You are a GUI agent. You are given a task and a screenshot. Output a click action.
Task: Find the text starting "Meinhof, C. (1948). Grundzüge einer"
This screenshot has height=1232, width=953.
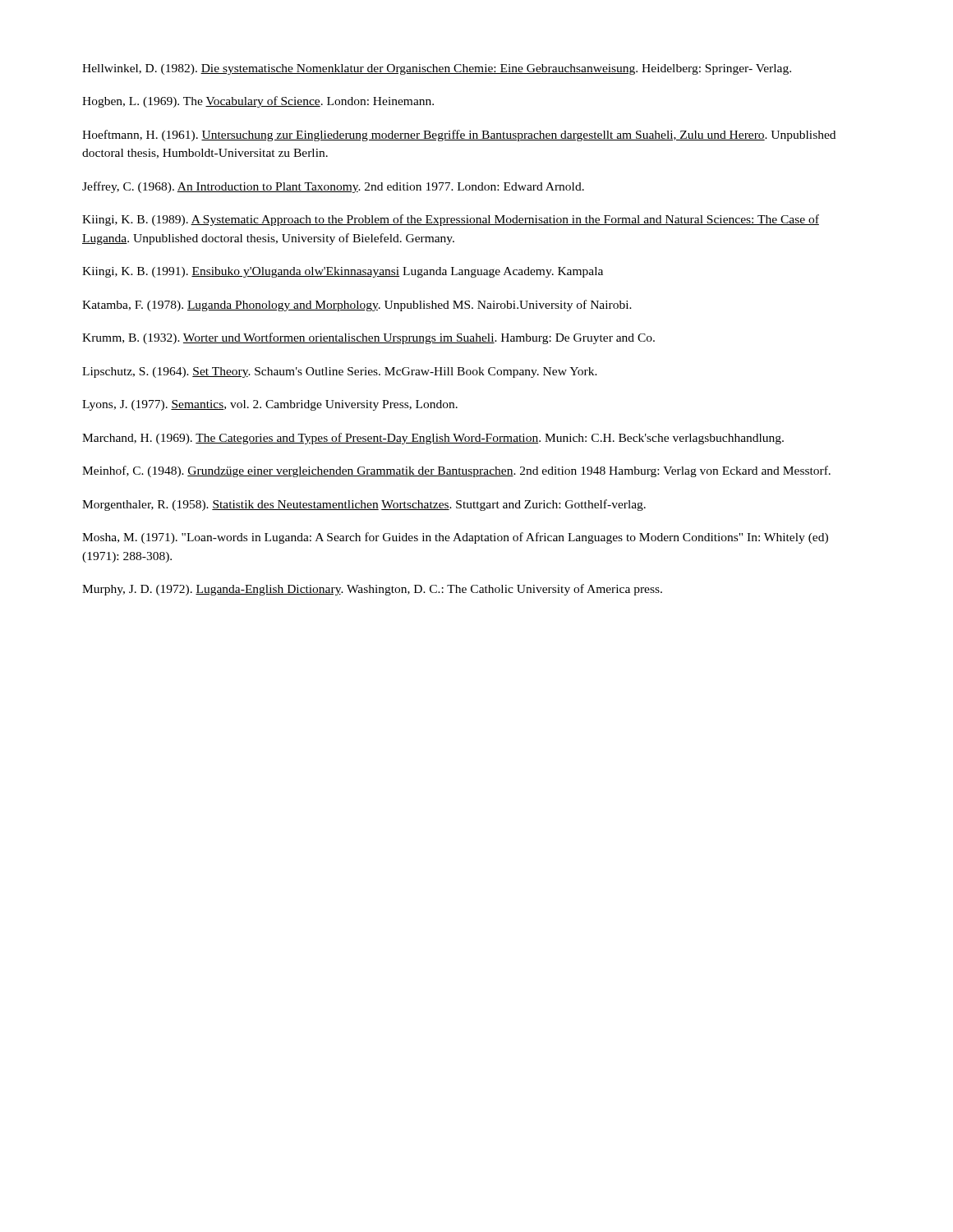(x=457, y=470)
